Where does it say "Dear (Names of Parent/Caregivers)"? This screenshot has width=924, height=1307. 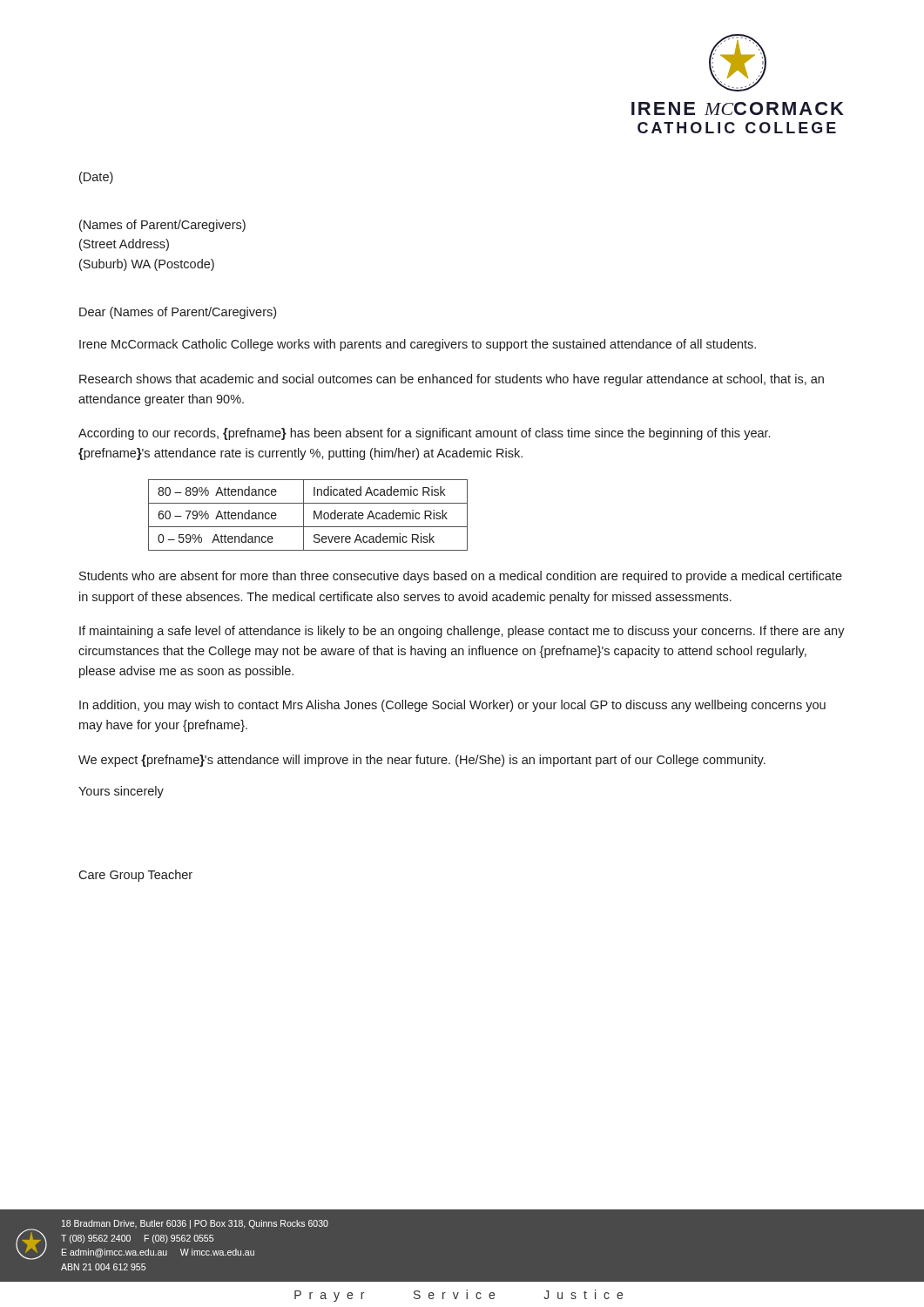pyautogui.click(x=178, y=312)
